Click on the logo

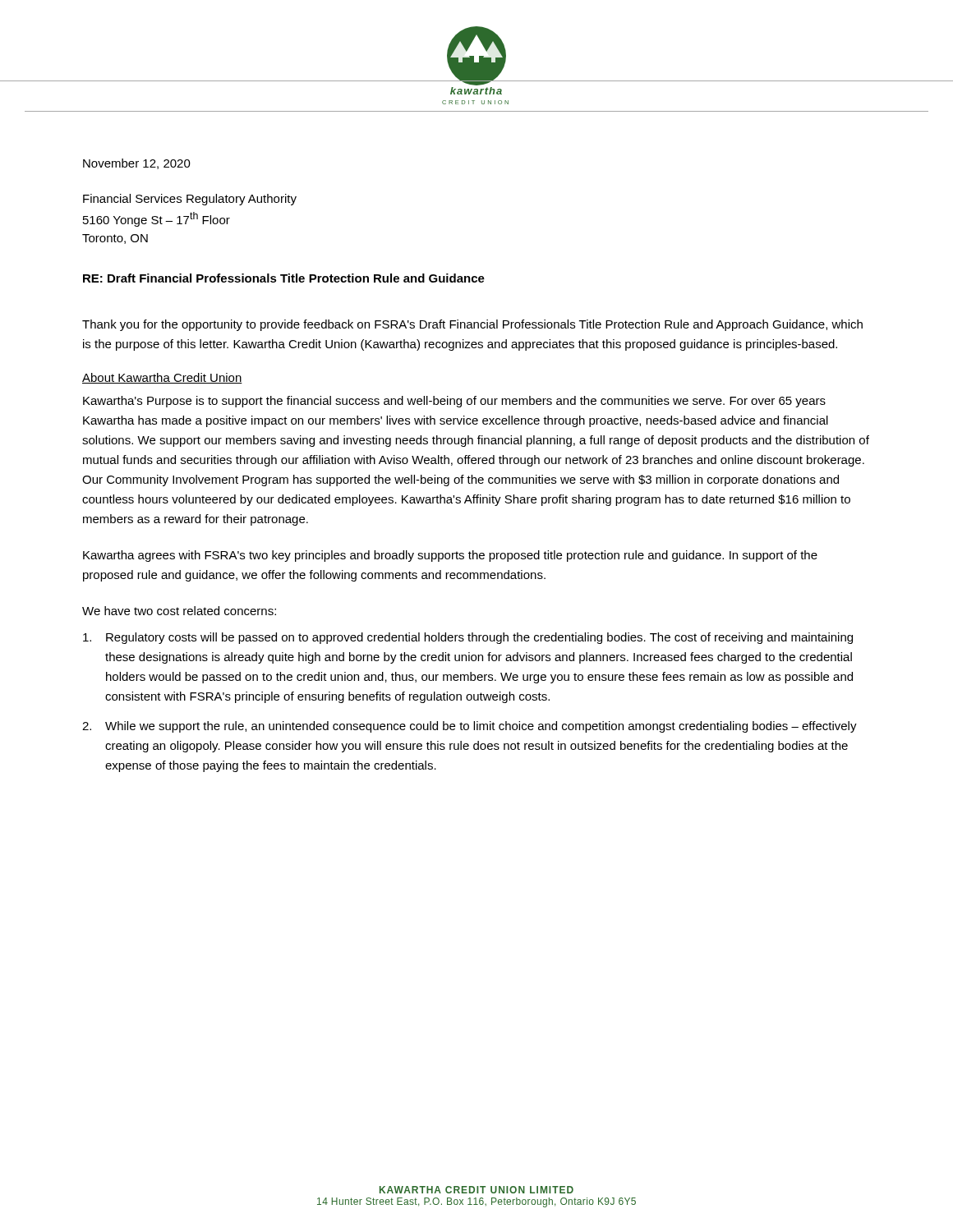[476, 66]
